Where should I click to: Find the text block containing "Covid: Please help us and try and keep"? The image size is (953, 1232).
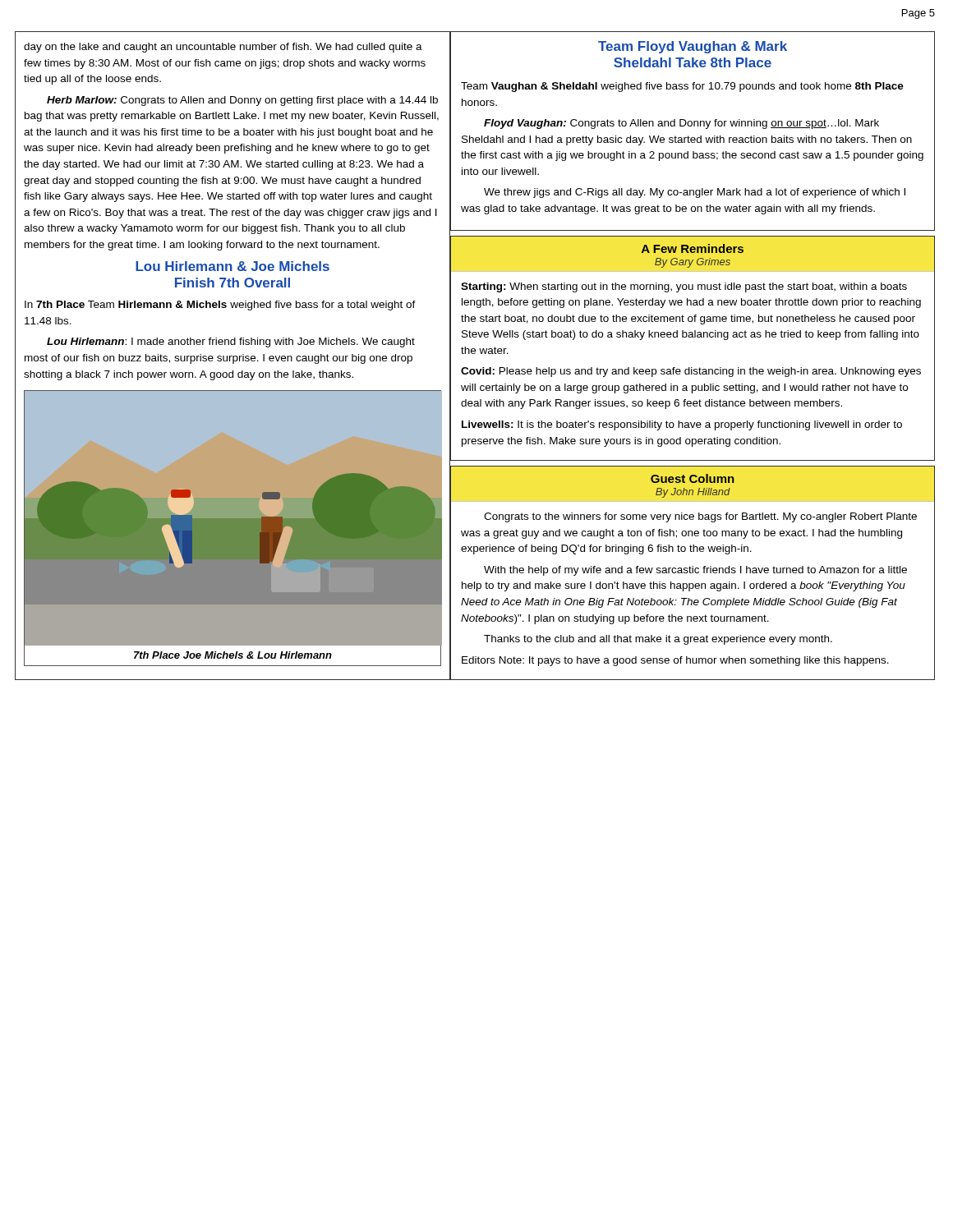pyautogui.click(x=693, y=387)
